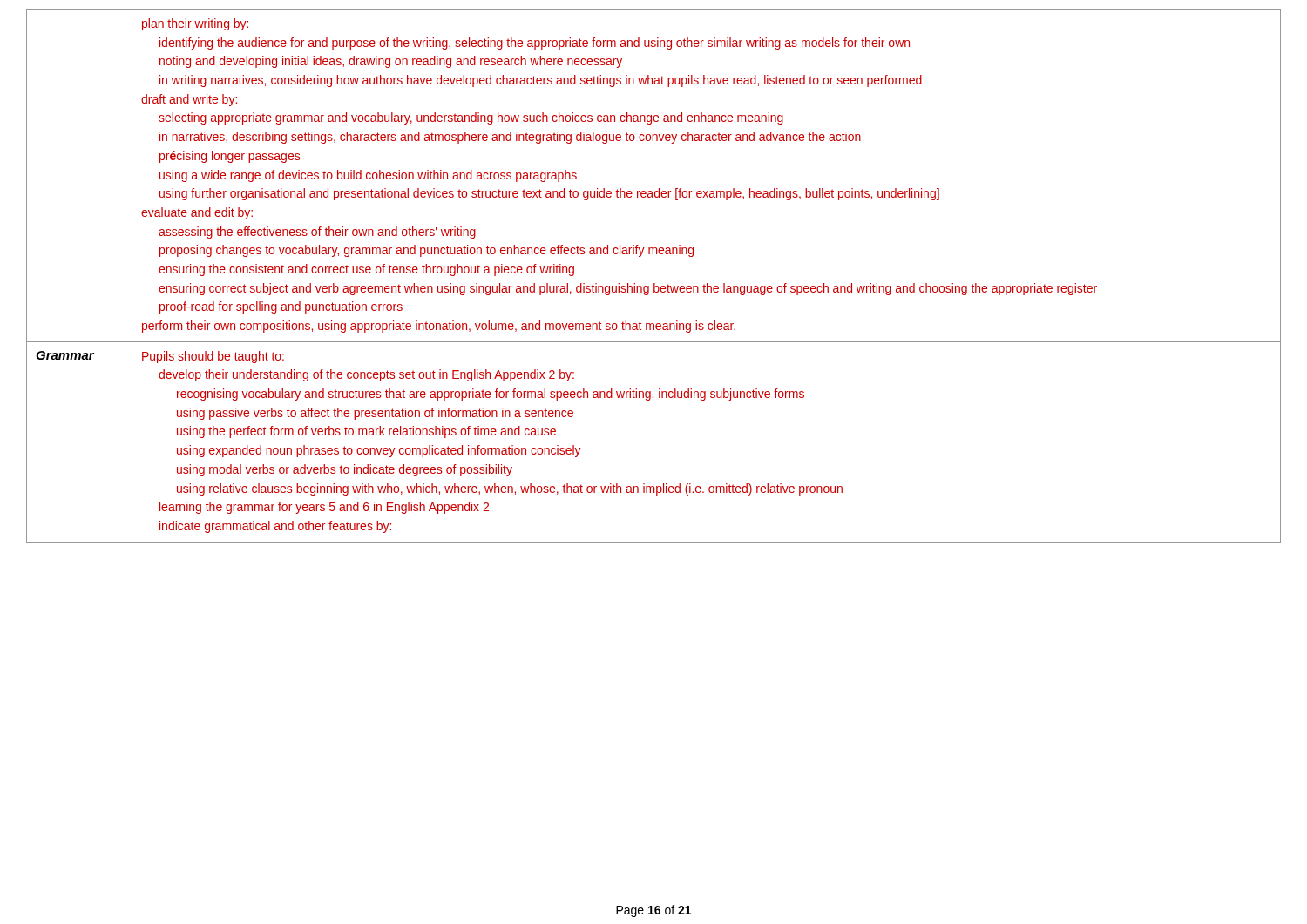Select the list item with the text "ensuring the consistent and correct use"

click(366, 270)
